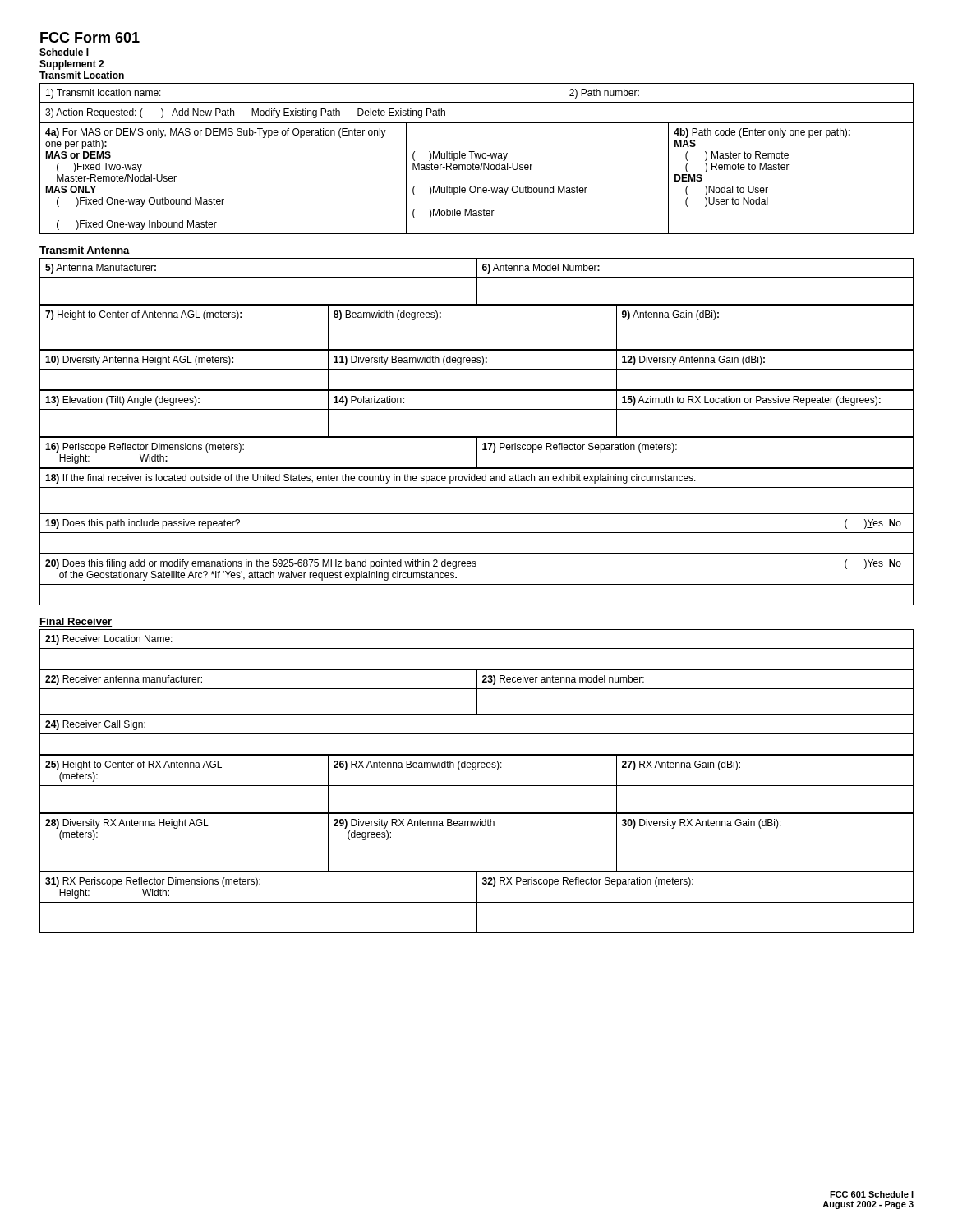Image resolution: width=953 pixels, height=1232 pixels.
Task: Point to the text block starting "FCC Form 601"
Action: [90, 55]
